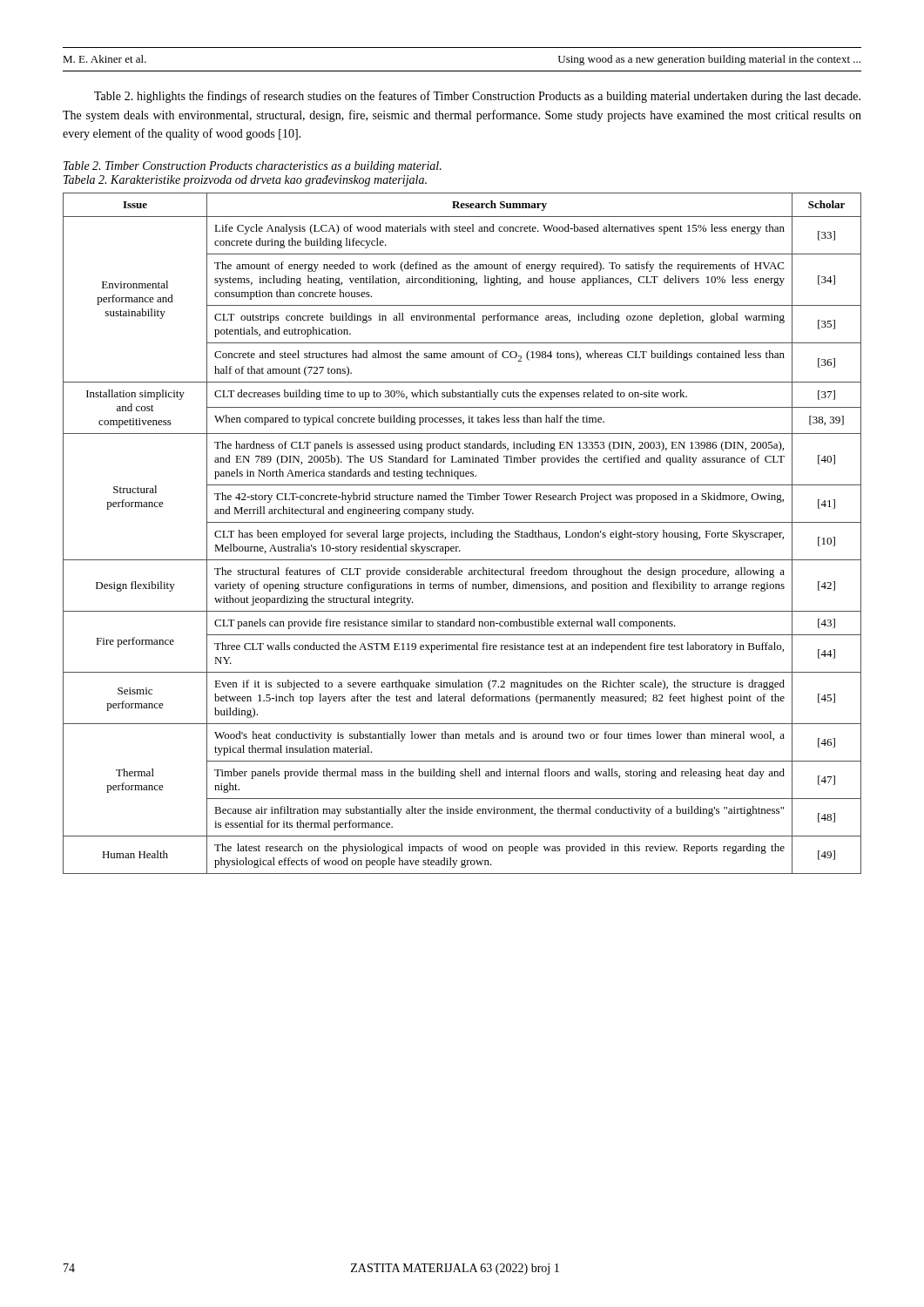Locate the caption containing "Table 2. Timber Construction Products characteristics as"
924x1307 pixels.
coord(252,173)
